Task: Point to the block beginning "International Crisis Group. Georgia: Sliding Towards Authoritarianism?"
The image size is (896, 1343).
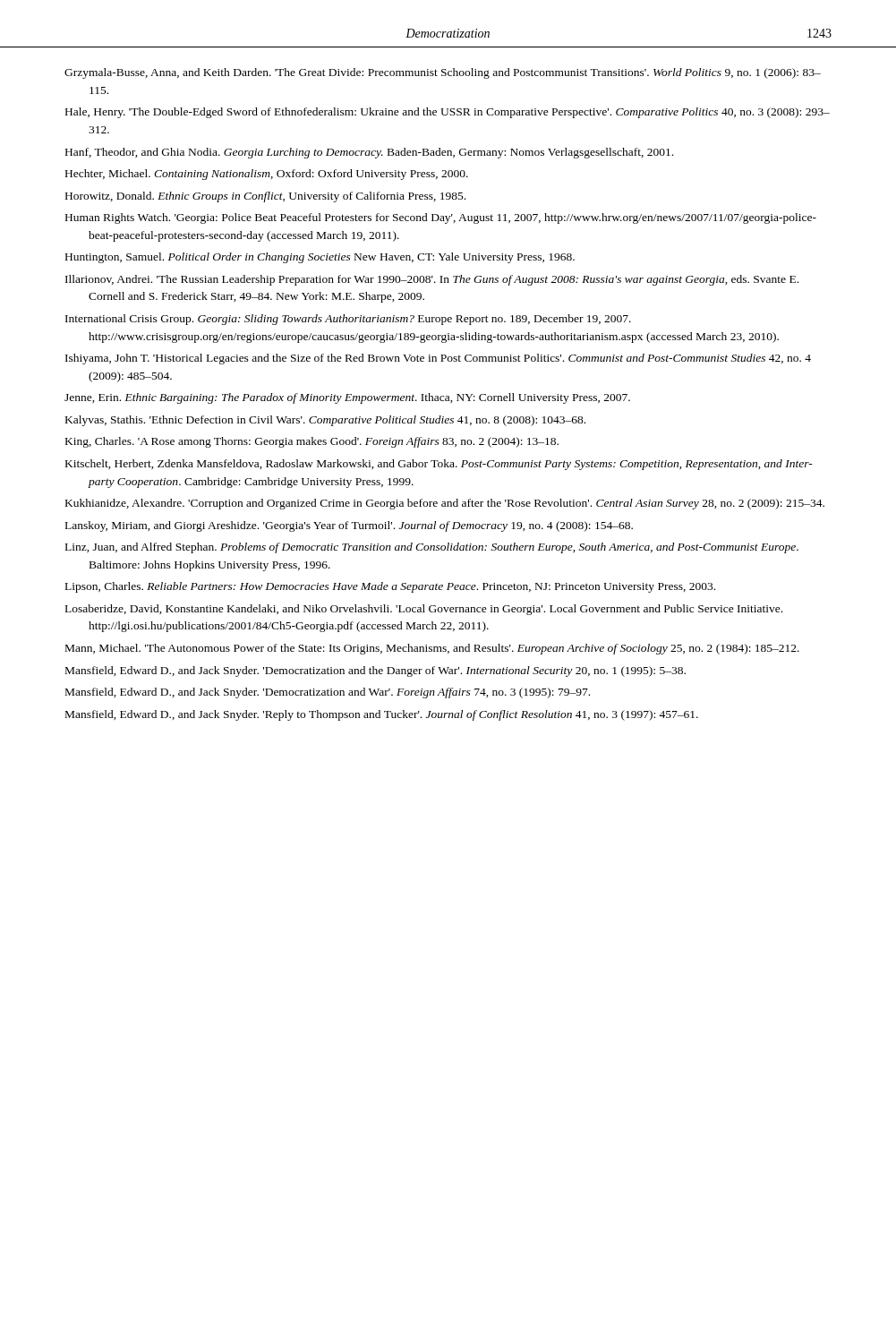Action: pos(422,327)
